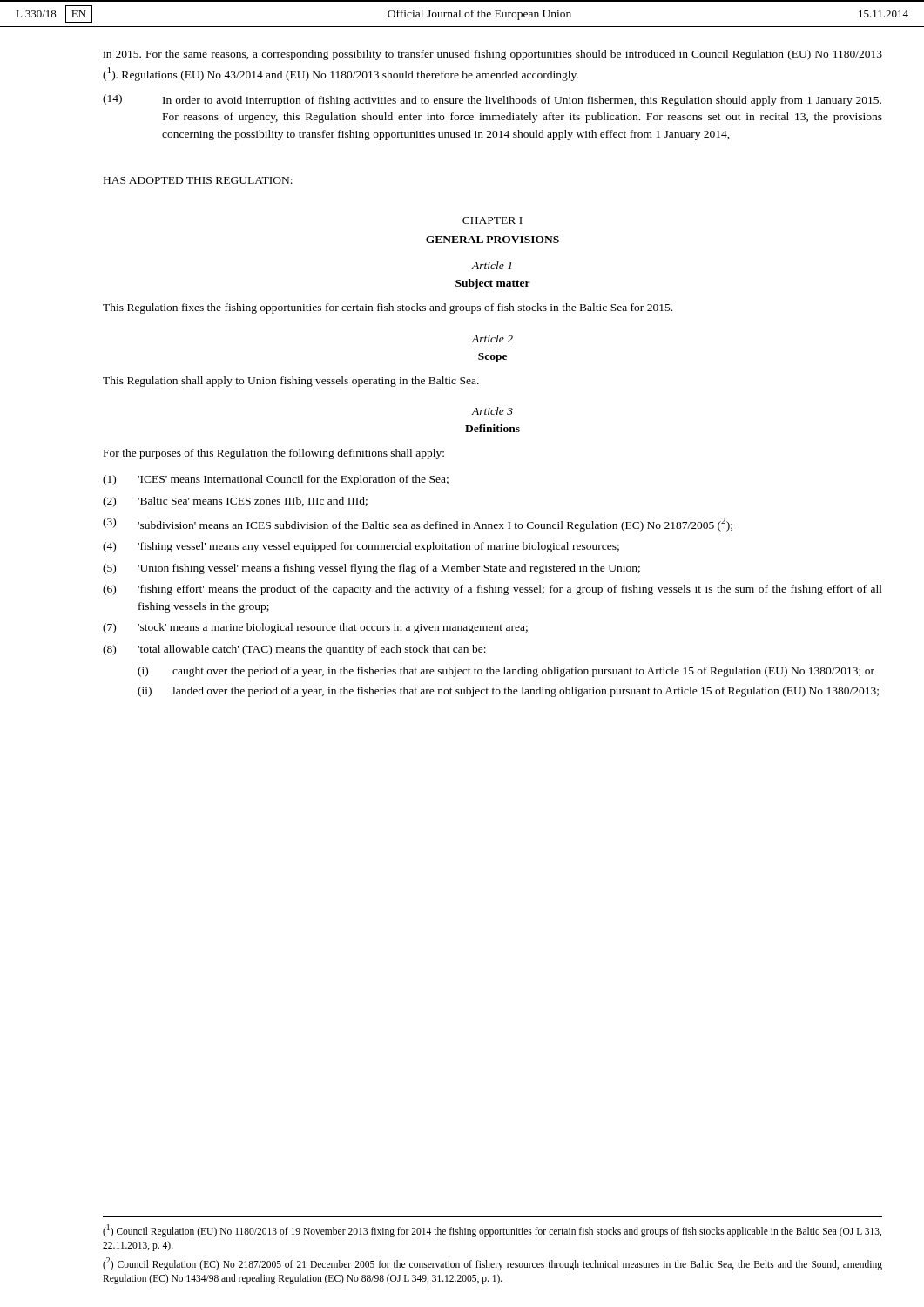Where does it say "Article 3"?
This screenshot has height=1307, width=924.
(x=492, y=411)
